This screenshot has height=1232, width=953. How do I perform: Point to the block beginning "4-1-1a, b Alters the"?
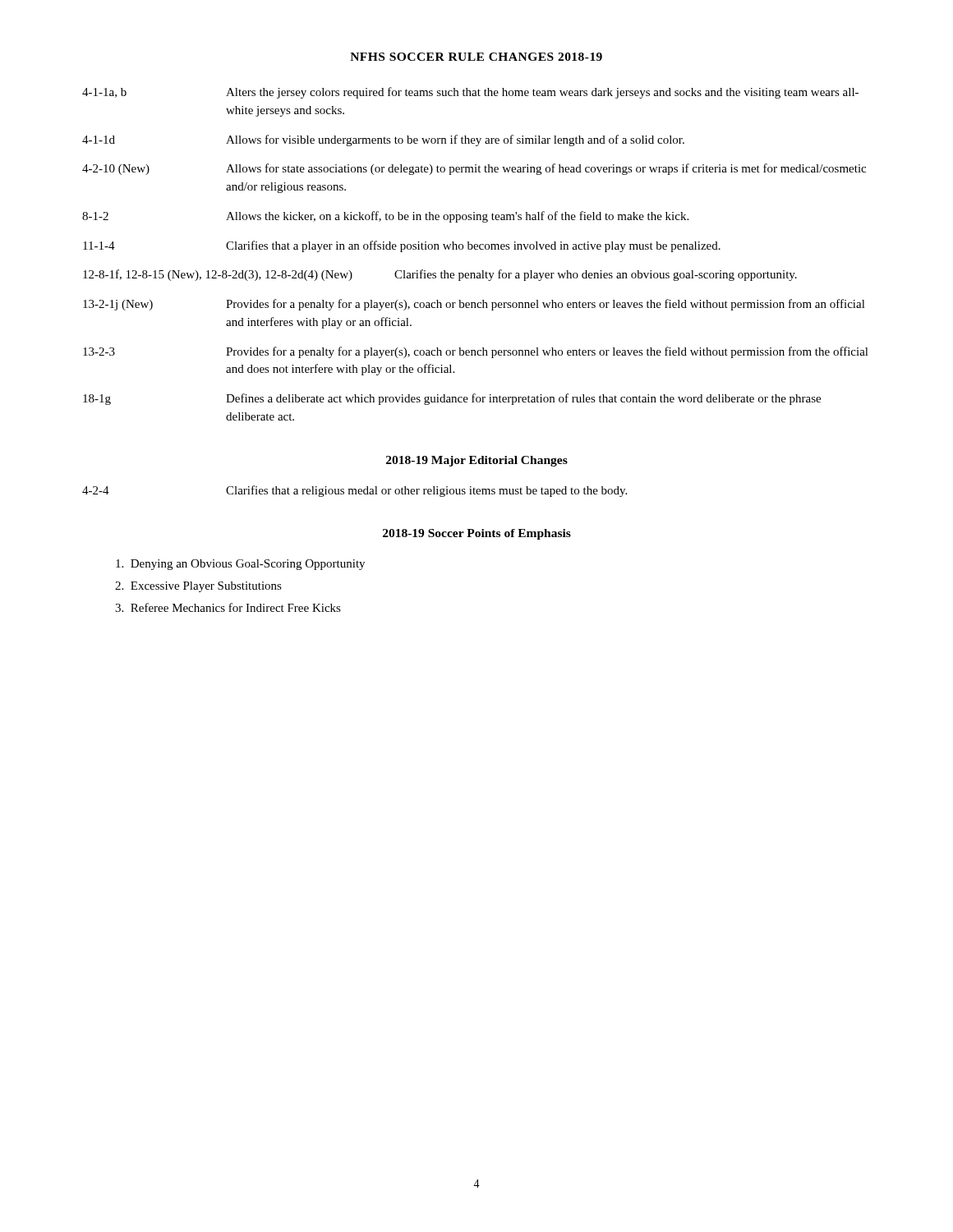(x=476, y=102)
